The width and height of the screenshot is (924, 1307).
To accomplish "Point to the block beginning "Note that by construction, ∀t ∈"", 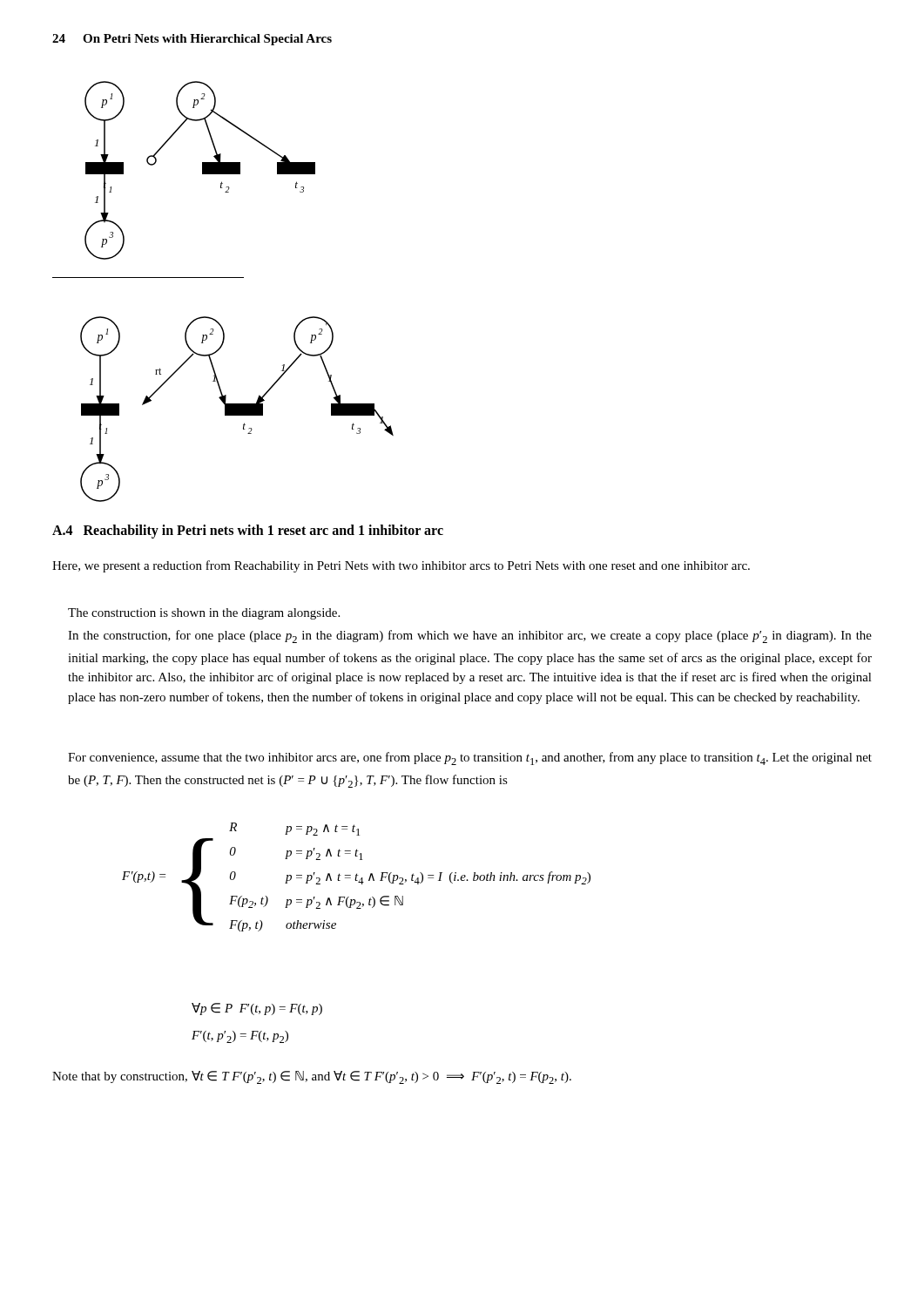I will [x=312, y=1078].
